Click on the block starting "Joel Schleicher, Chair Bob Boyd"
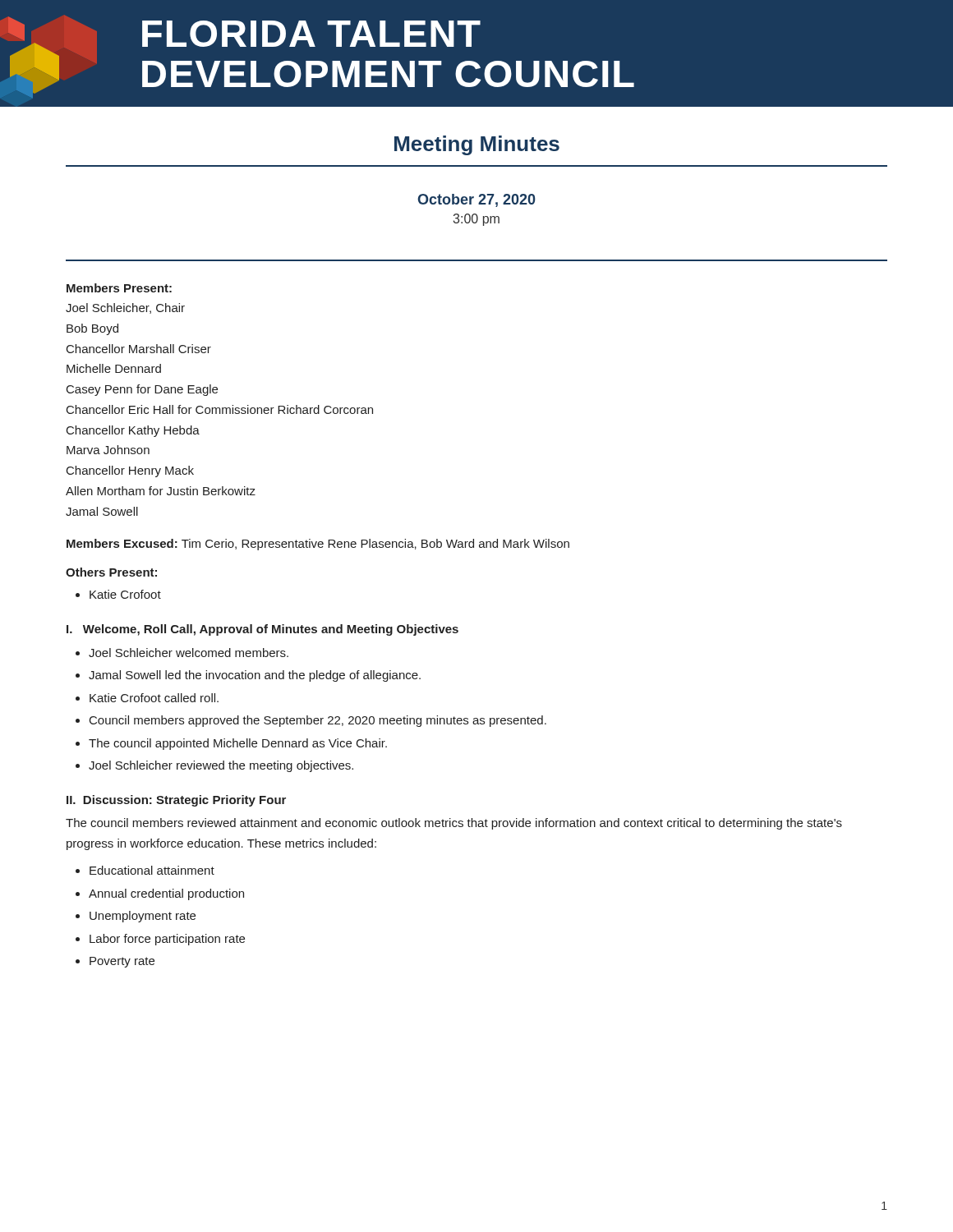Image resolution: width=953 pixels, height=1232 pixels. pos(220,409)
